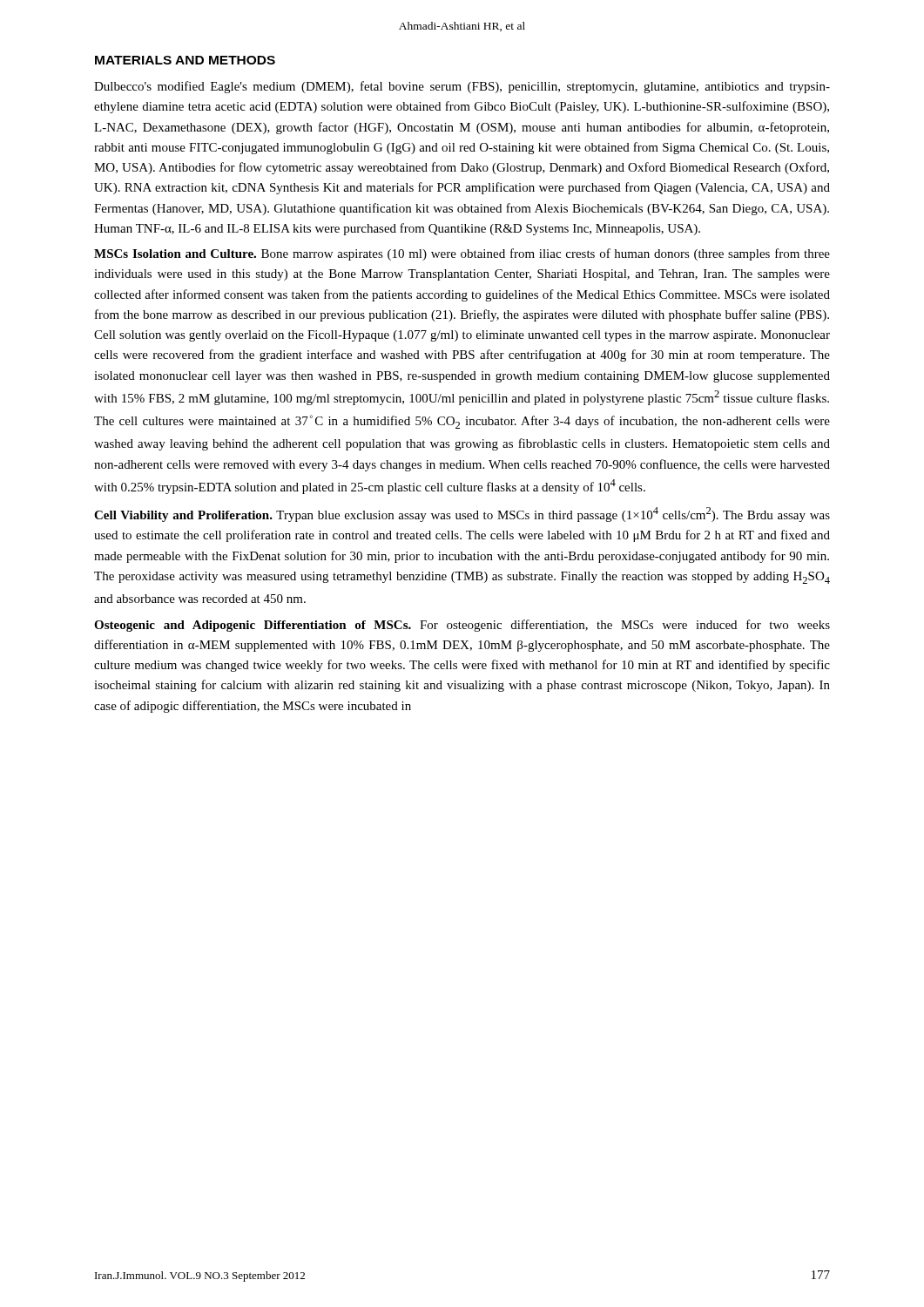Find the text block that says "Dulbecco's modified Eagle's medium (DMEM), fetal bovine"

(x=462, y=158)
